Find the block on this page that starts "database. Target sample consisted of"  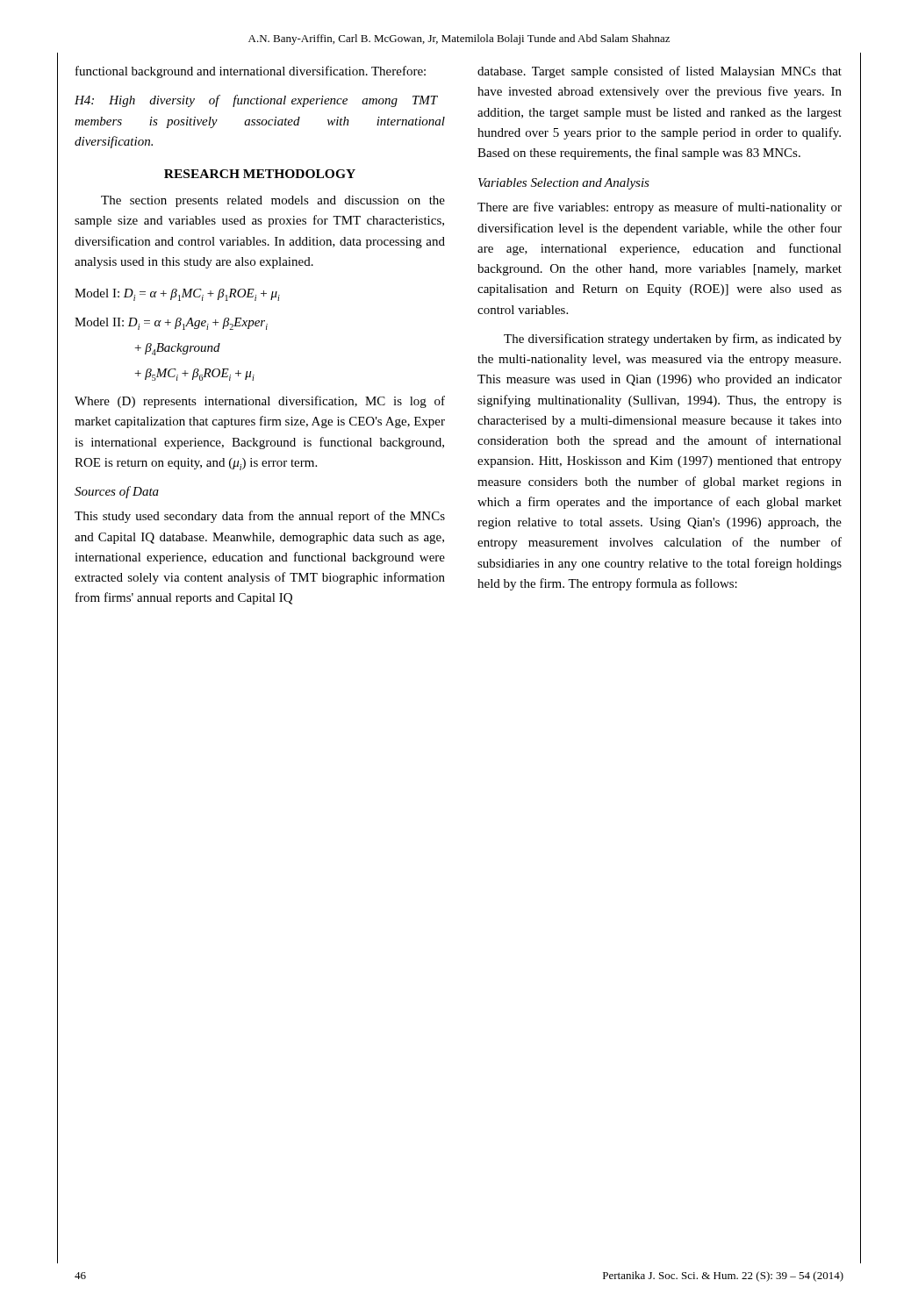click(660, 112)
